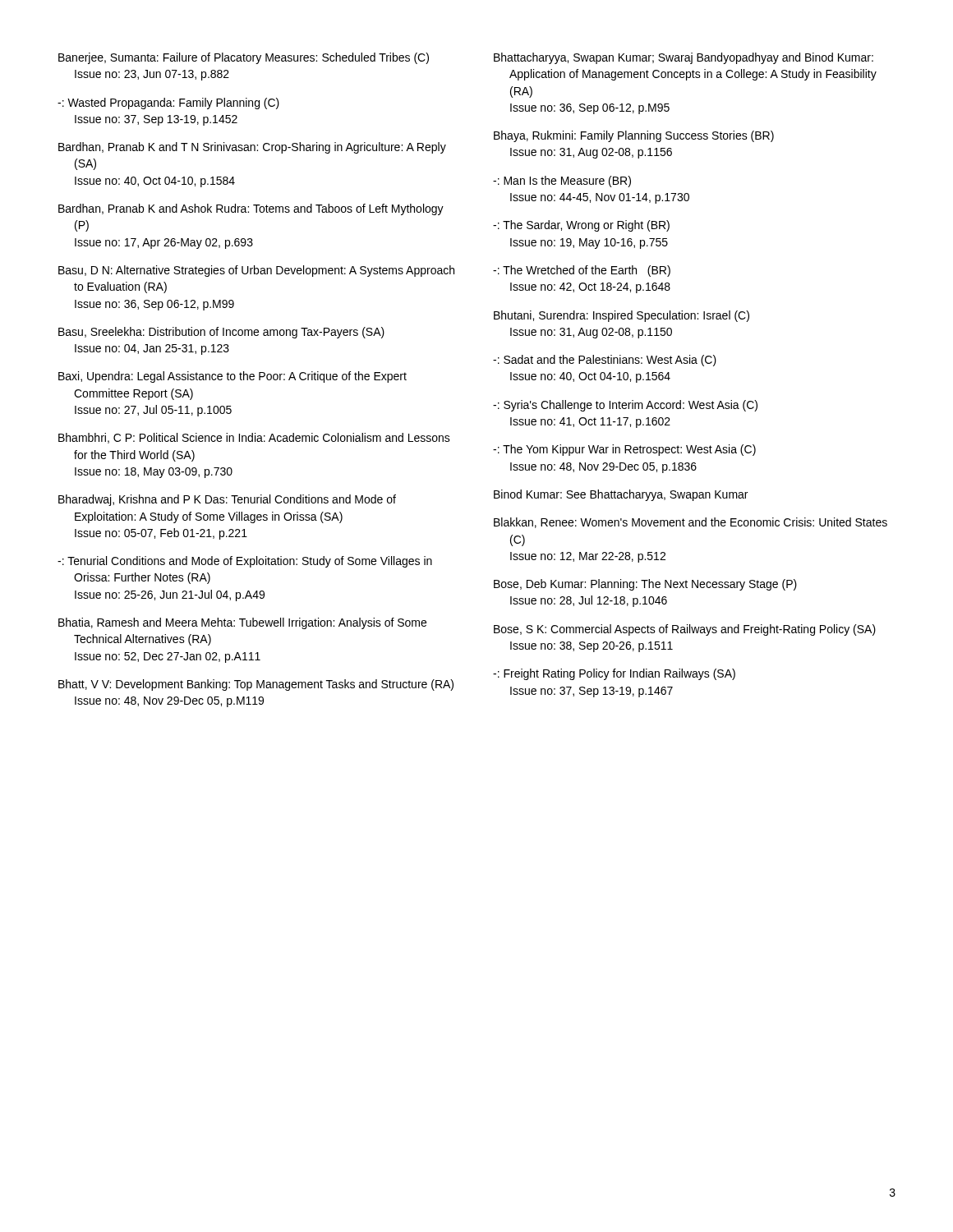This screenshot has height=1232, width=953.
Task: Click on the list item with the text "Bhaya, Rukmini: Family Planning Success Stories (BR)"
Action: pyautogui.click(x=694, y=144)
